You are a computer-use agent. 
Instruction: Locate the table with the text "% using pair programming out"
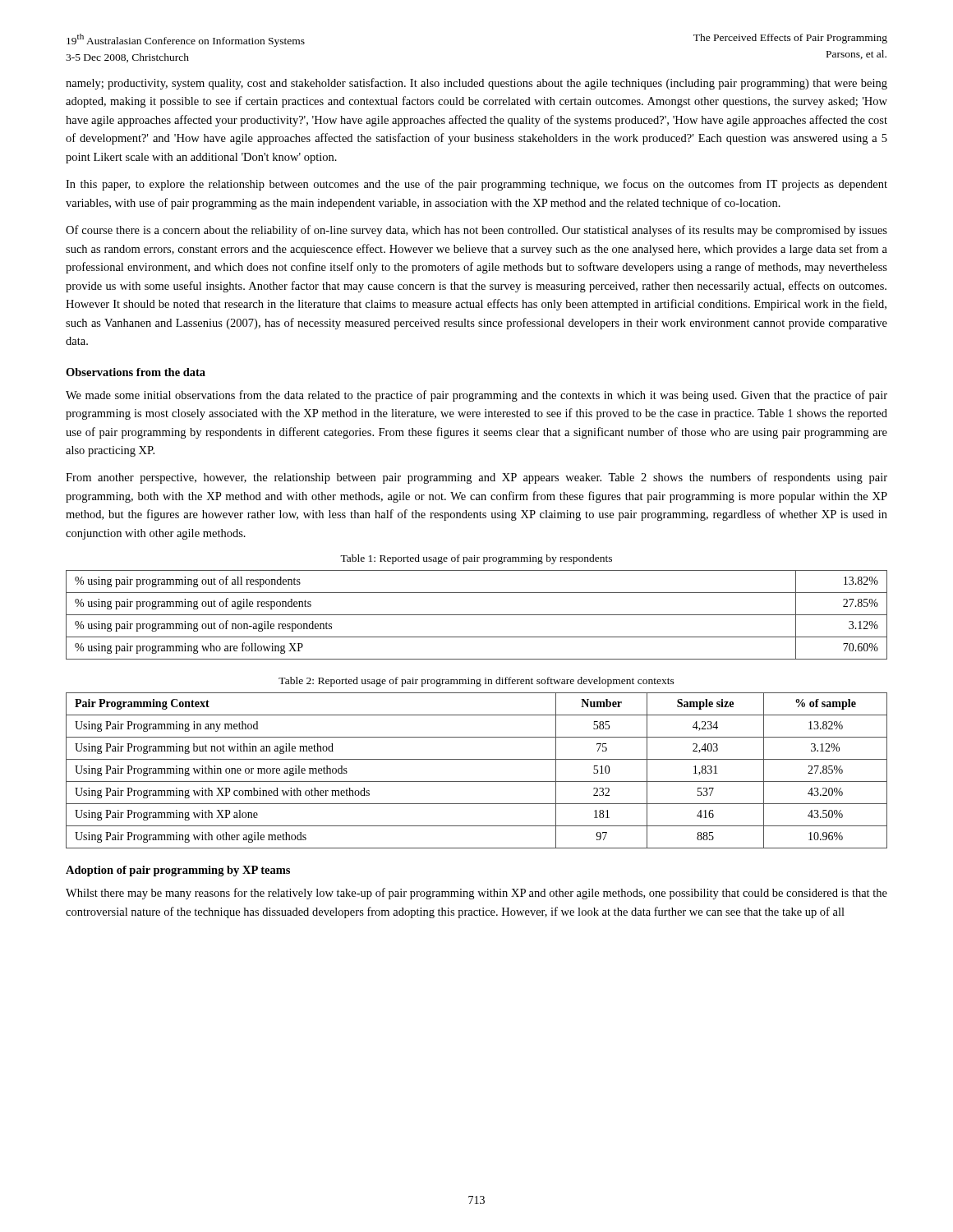[476, 615]
